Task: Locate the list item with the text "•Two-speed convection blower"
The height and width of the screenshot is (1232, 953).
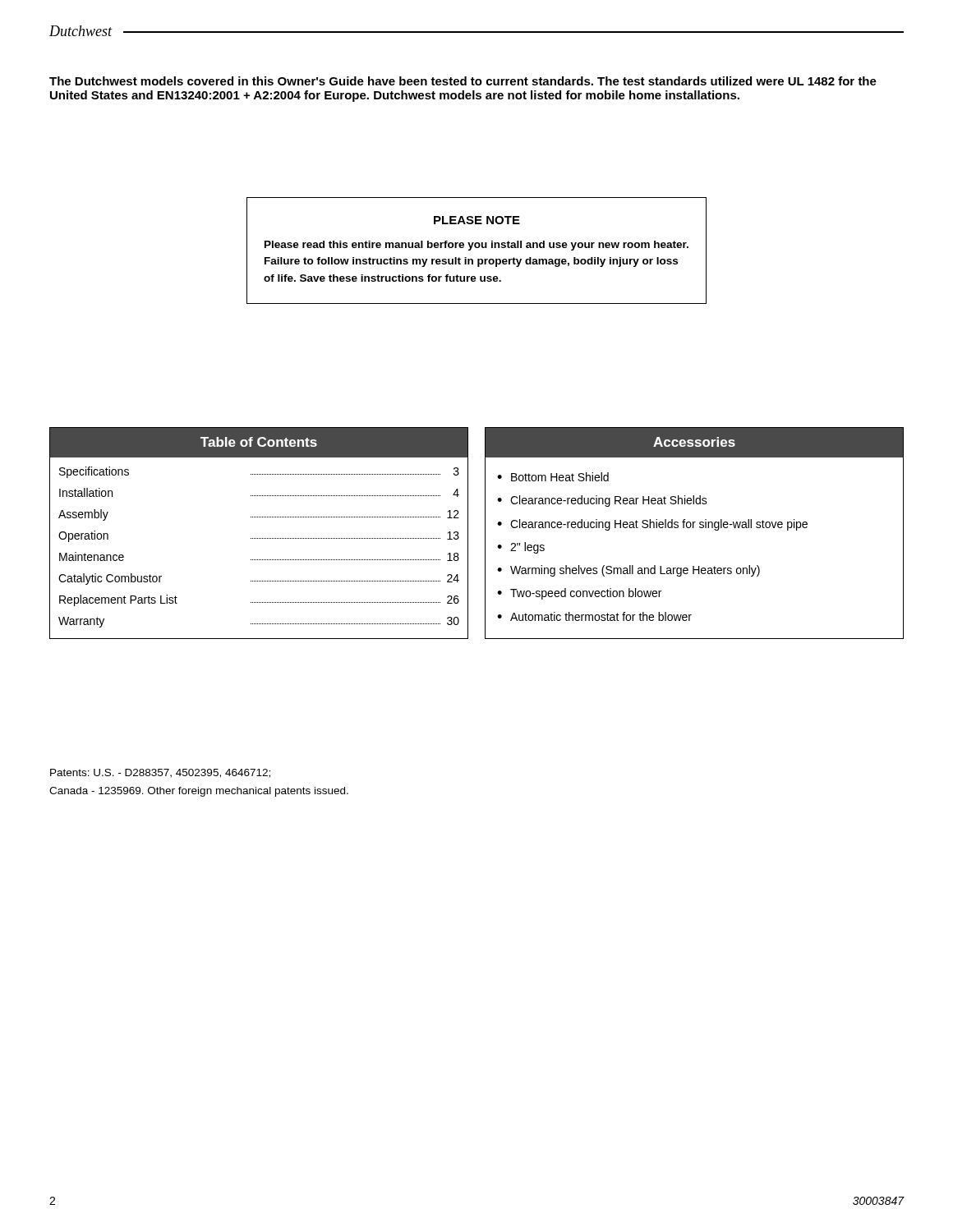Action: 579,594
